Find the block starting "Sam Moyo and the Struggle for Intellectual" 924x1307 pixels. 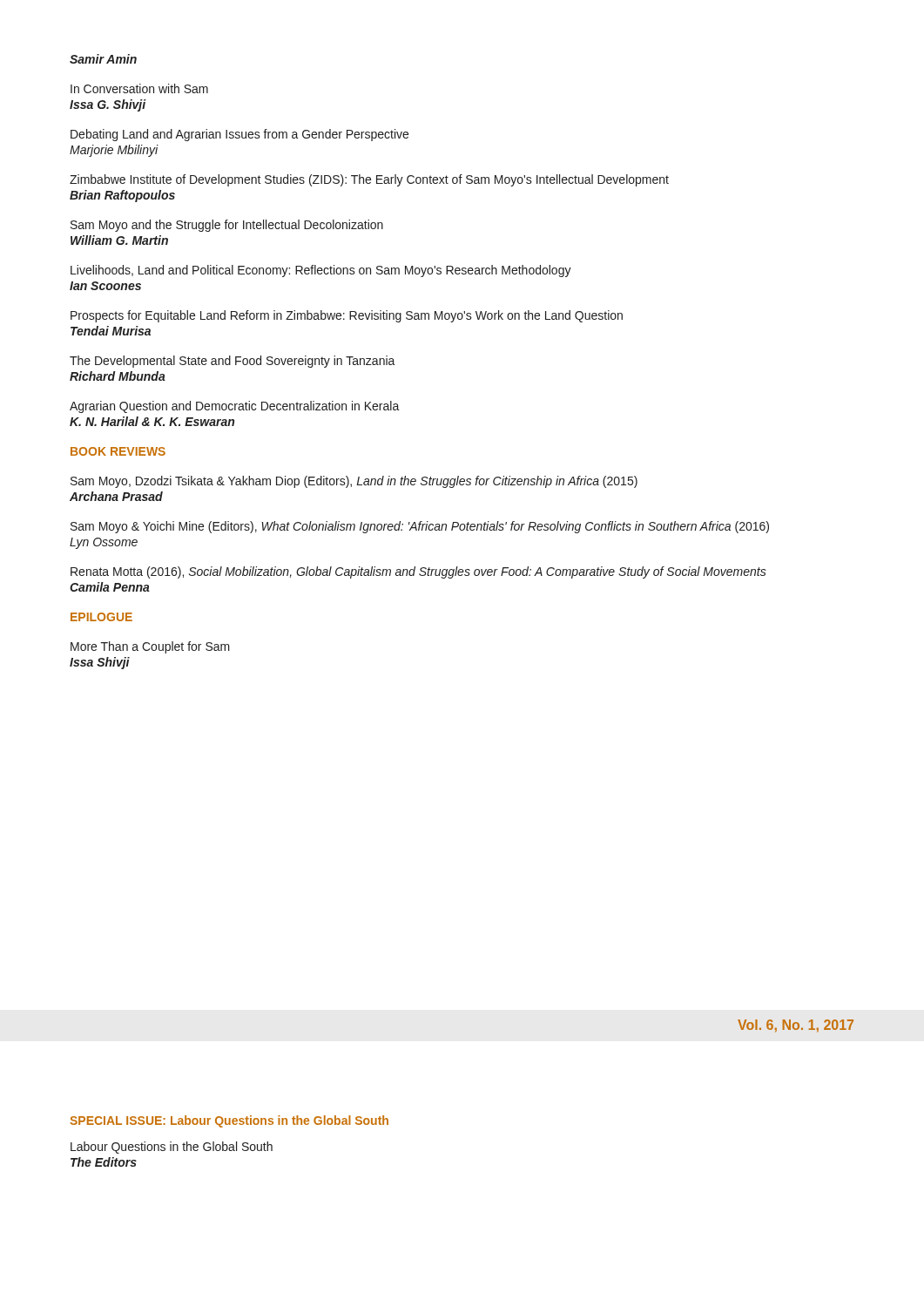[x=227, y=226]
